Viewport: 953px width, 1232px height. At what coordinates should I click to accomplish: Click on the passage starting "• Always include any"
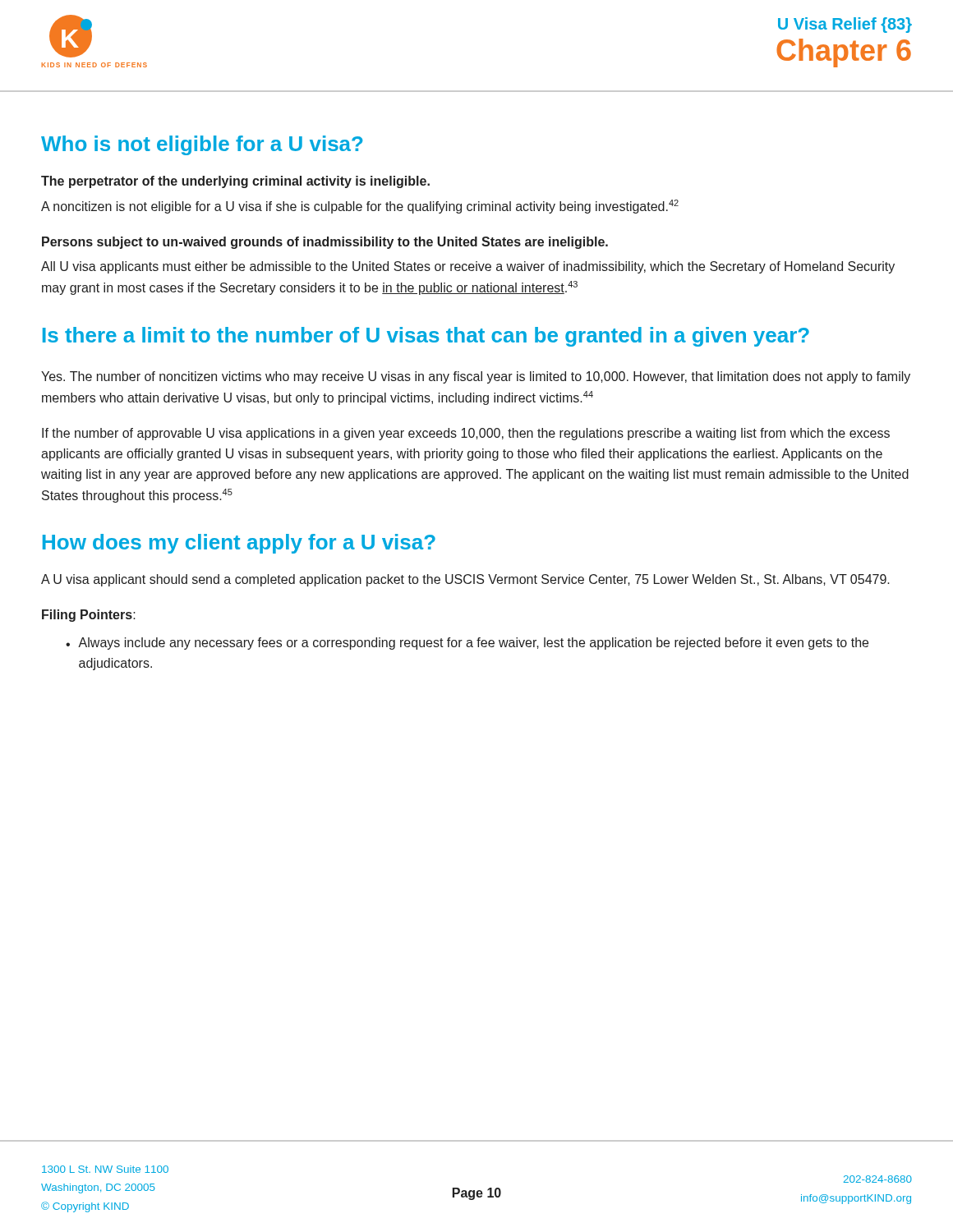tap(489, 654)
